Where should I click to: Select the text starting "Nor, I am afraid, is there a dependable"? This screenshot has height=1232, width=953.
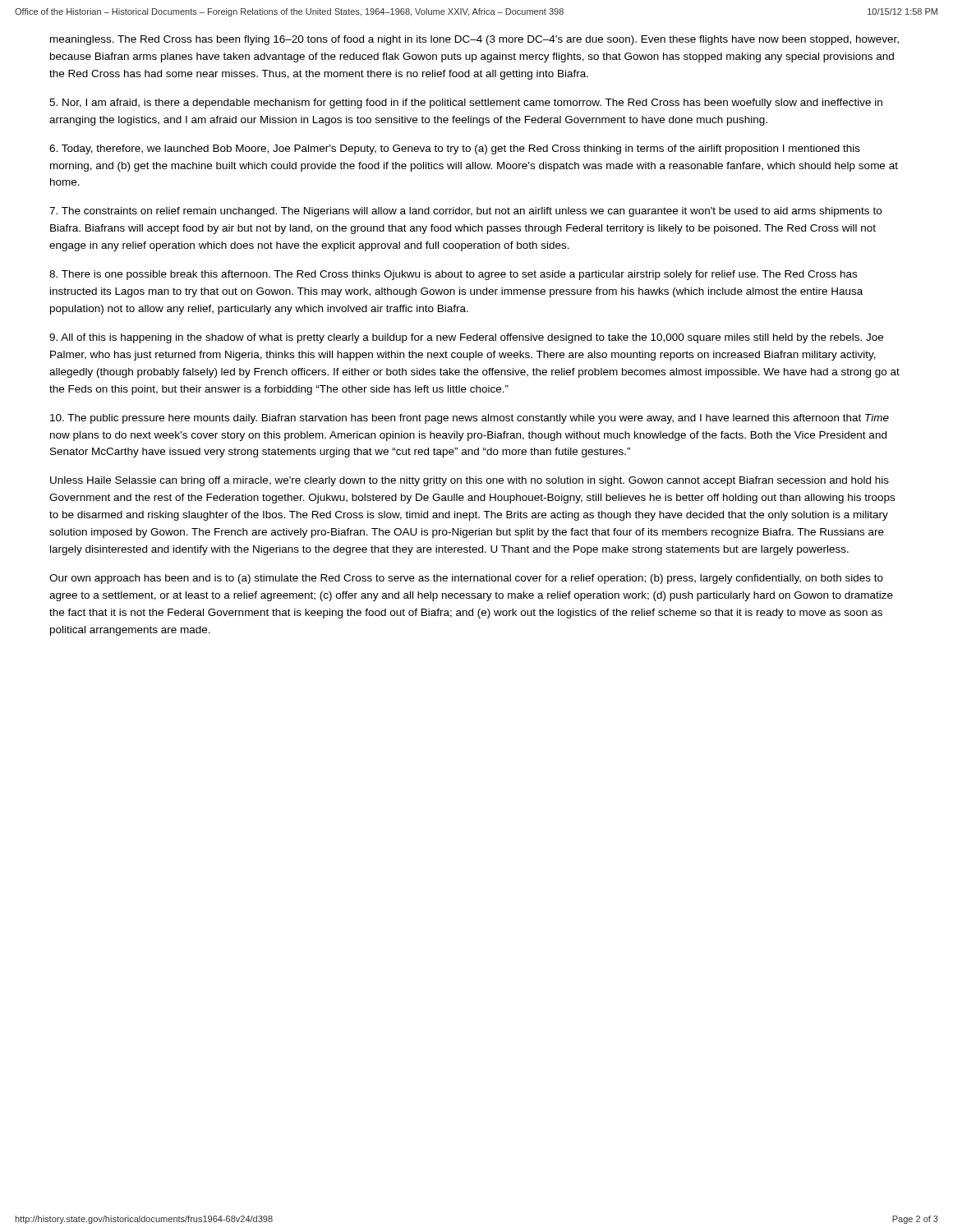click(x=466, y=111)
